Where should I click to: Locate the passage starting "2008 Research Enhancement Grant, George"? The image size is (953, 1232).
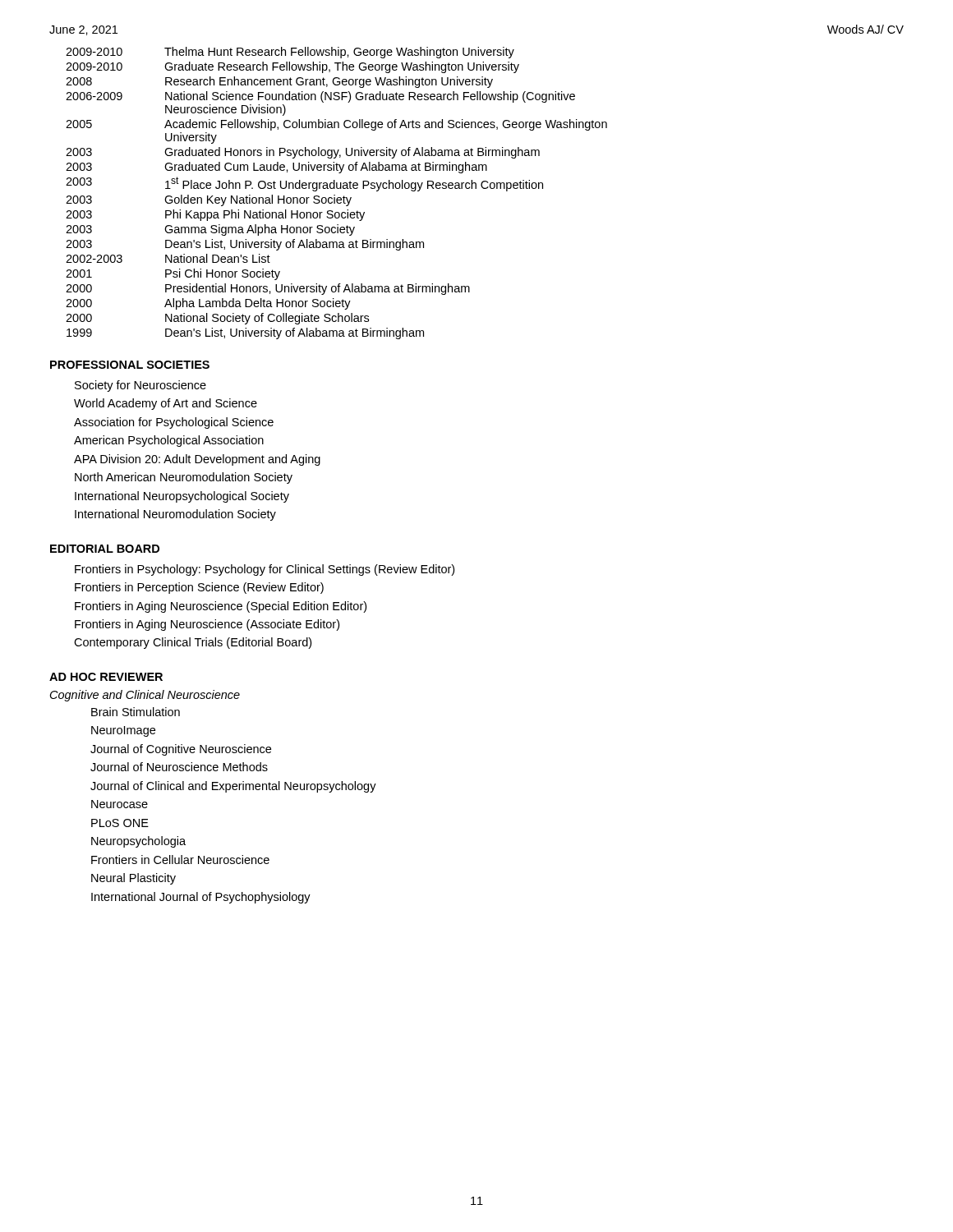click(x=476, y=81)
